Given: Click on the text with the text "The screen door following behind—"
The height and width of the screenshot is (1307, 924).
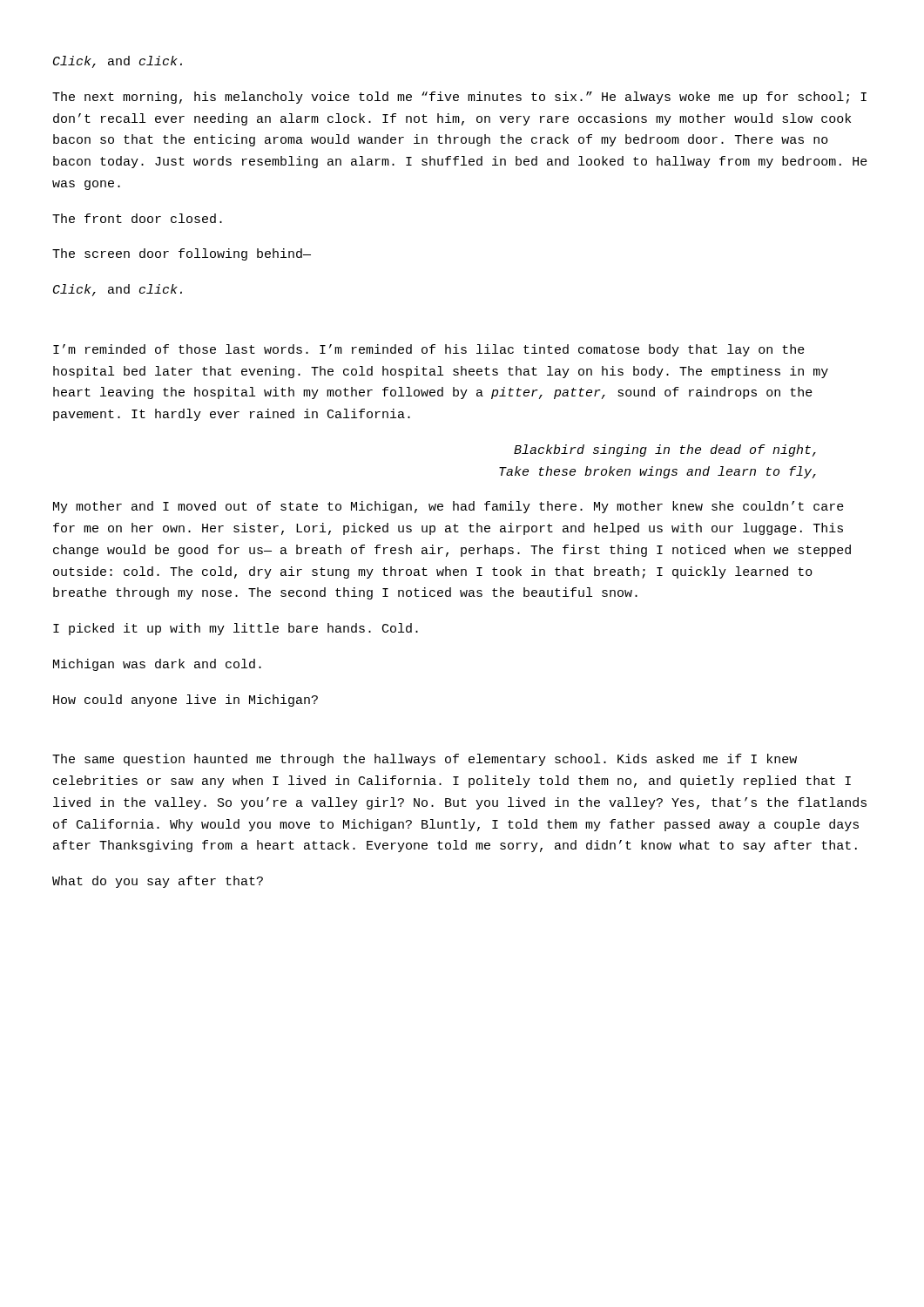Looking at the screenshot, I should tap(182, 255).
